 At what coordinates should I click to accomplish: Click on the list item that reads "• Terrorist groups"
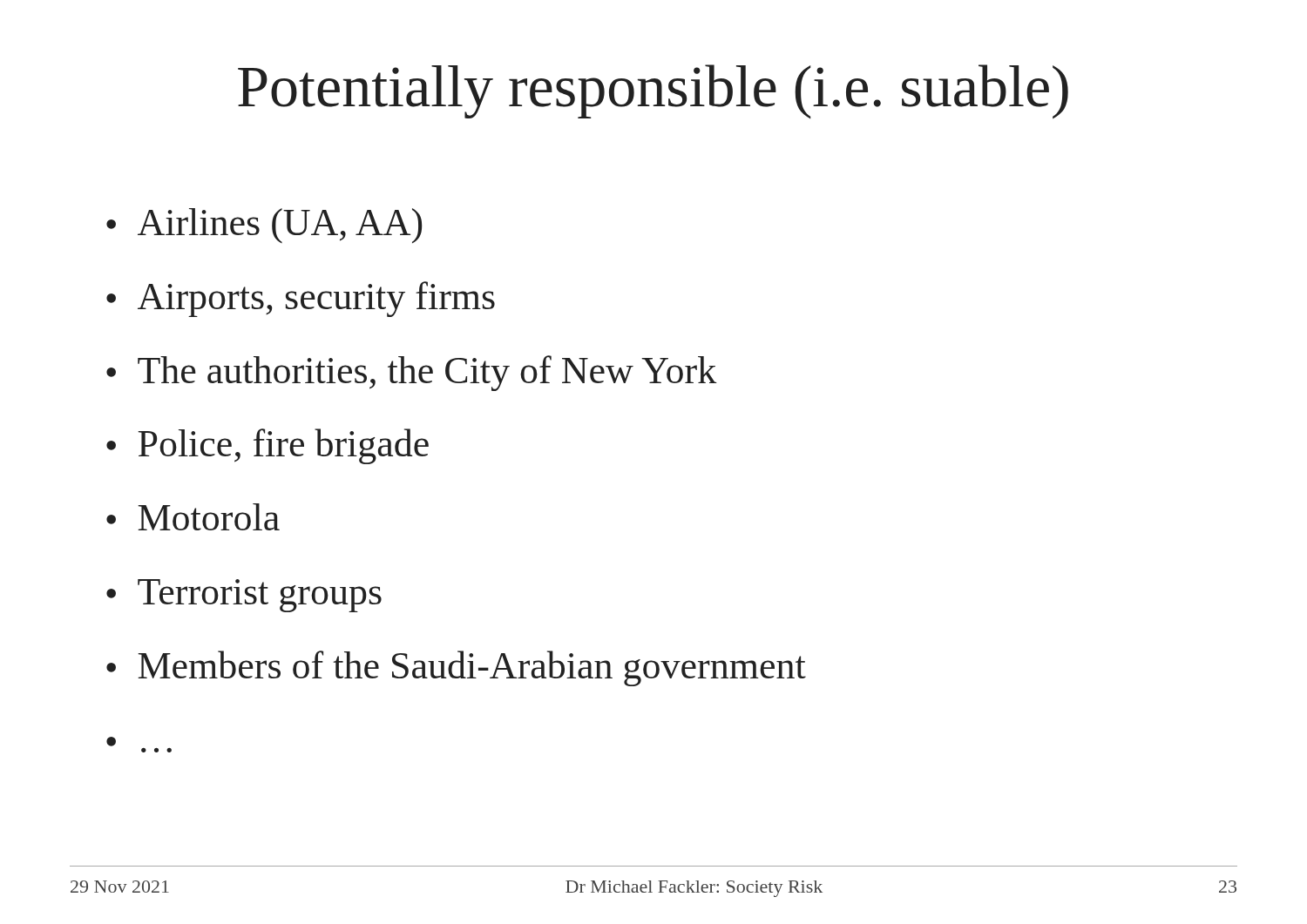click(x=244, y=593)
